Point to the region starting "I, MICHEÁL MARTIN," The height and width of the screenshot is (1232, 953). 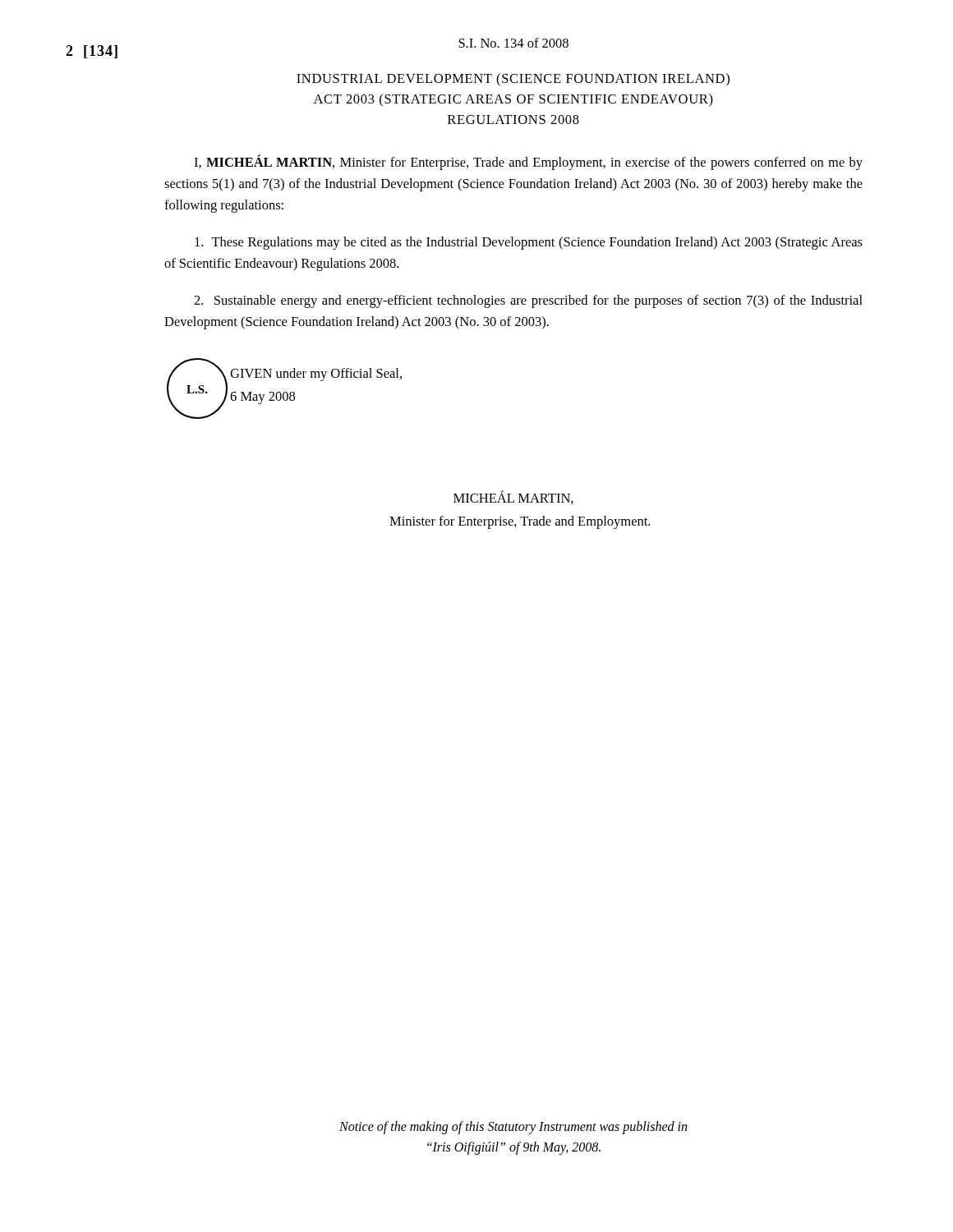[x=513, y=184]
